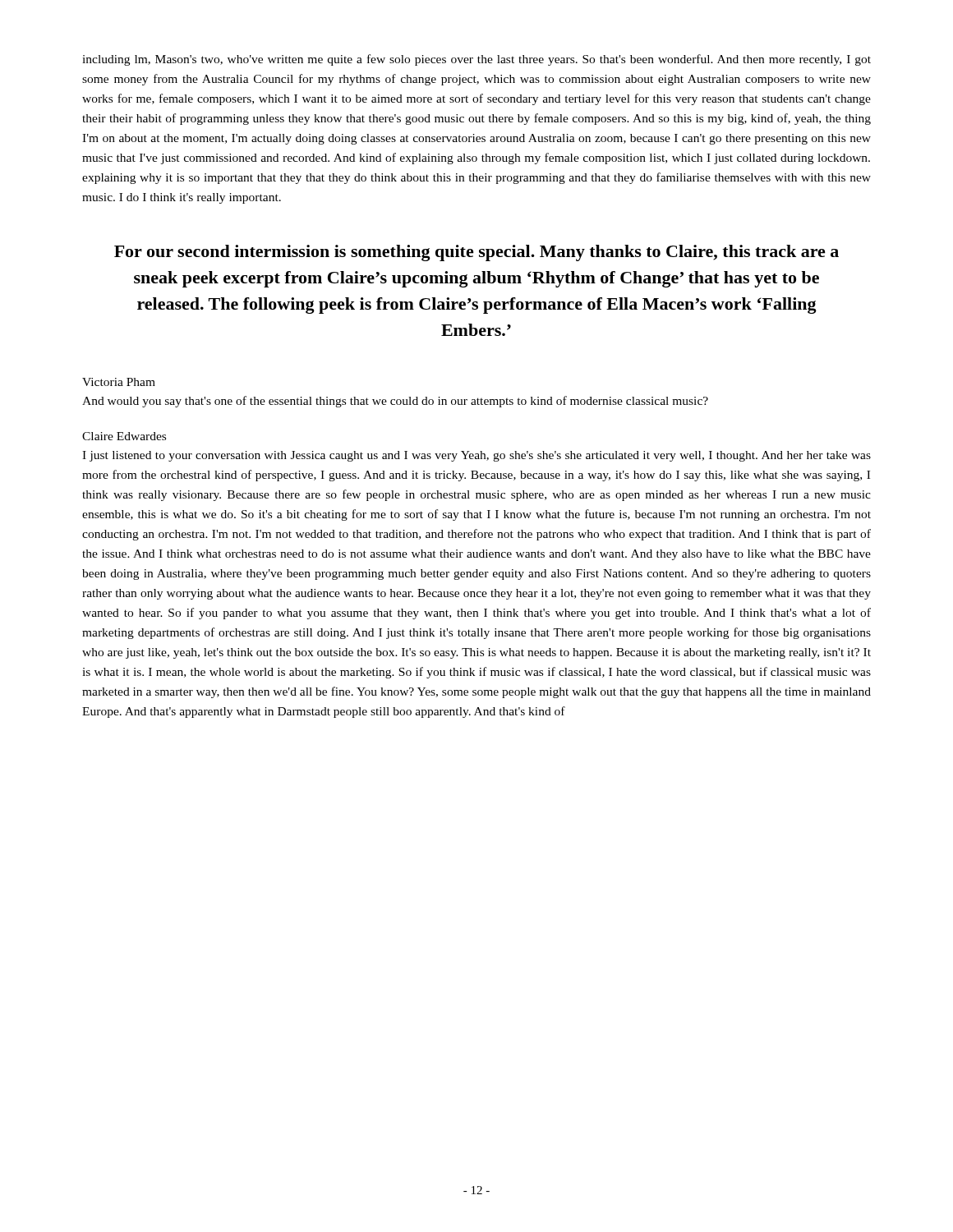Point to the block starting "Claire Edwardes"

(124, 435)
